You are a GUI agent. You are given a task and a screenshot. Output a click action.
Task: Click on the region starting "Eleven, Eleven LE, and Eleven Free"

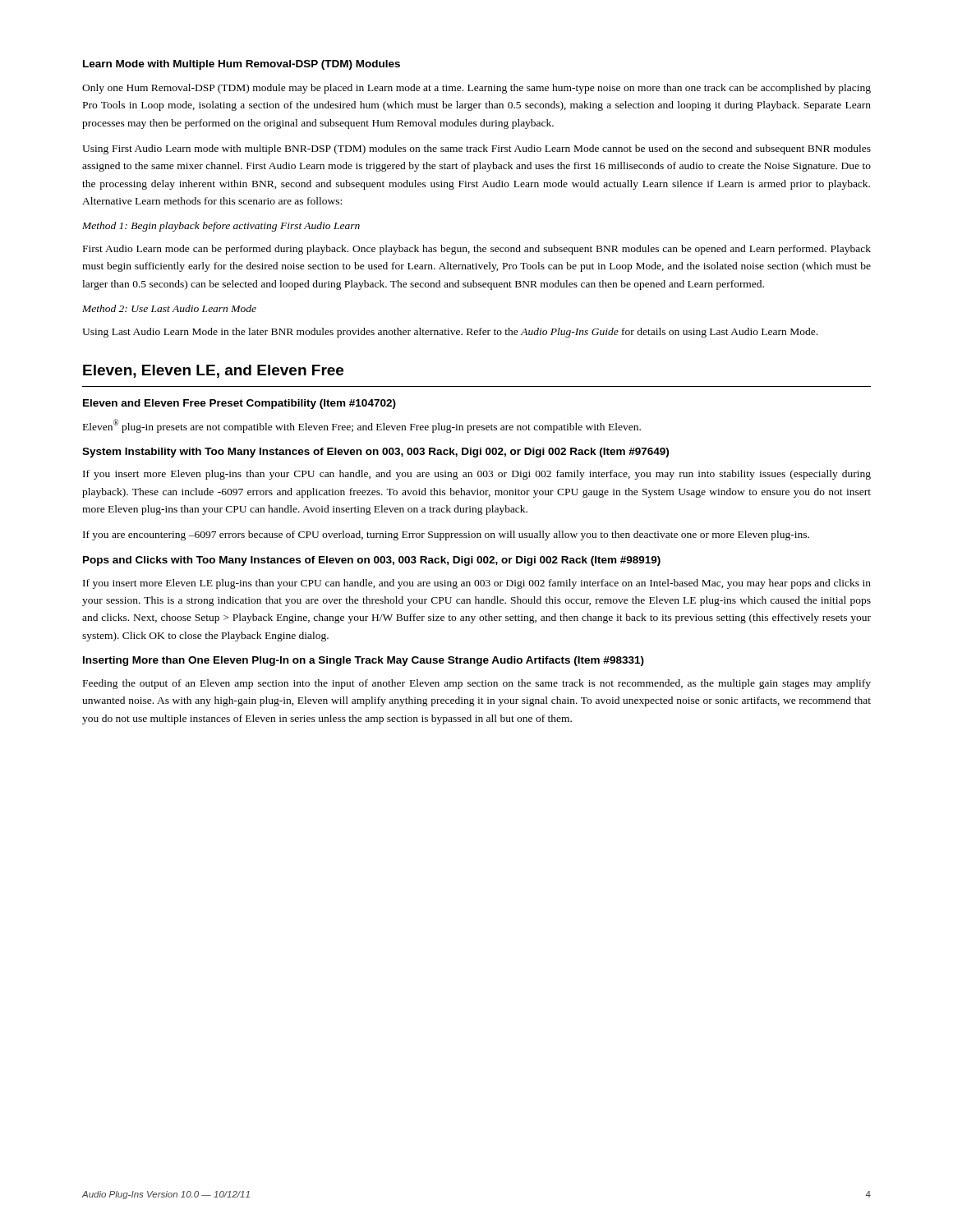(x=213, y=370)
